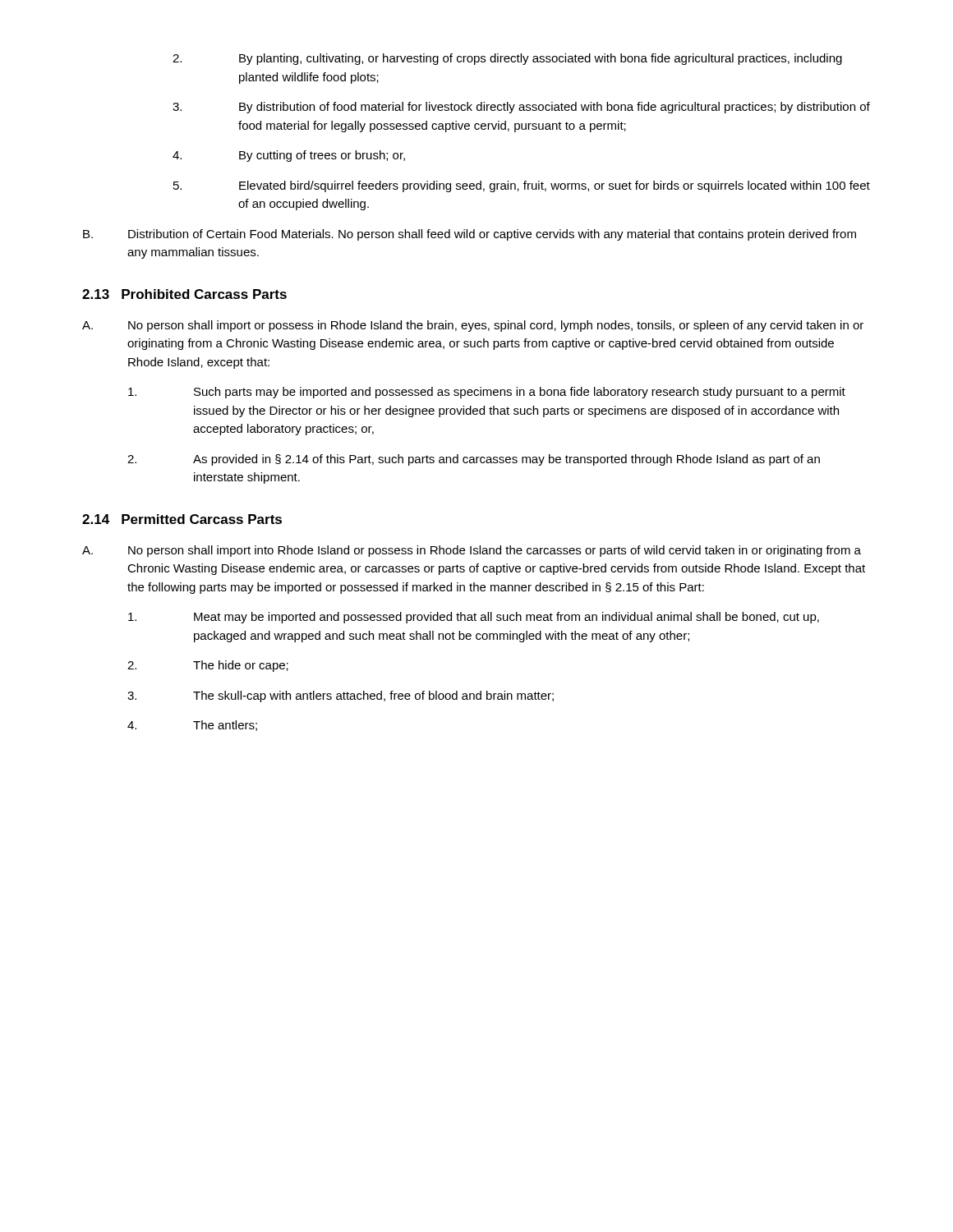Where is the passage that starts "4. By cutting"?
Image resolution: width=953 pixels, height=1232 pixels.
coord(289,156)
